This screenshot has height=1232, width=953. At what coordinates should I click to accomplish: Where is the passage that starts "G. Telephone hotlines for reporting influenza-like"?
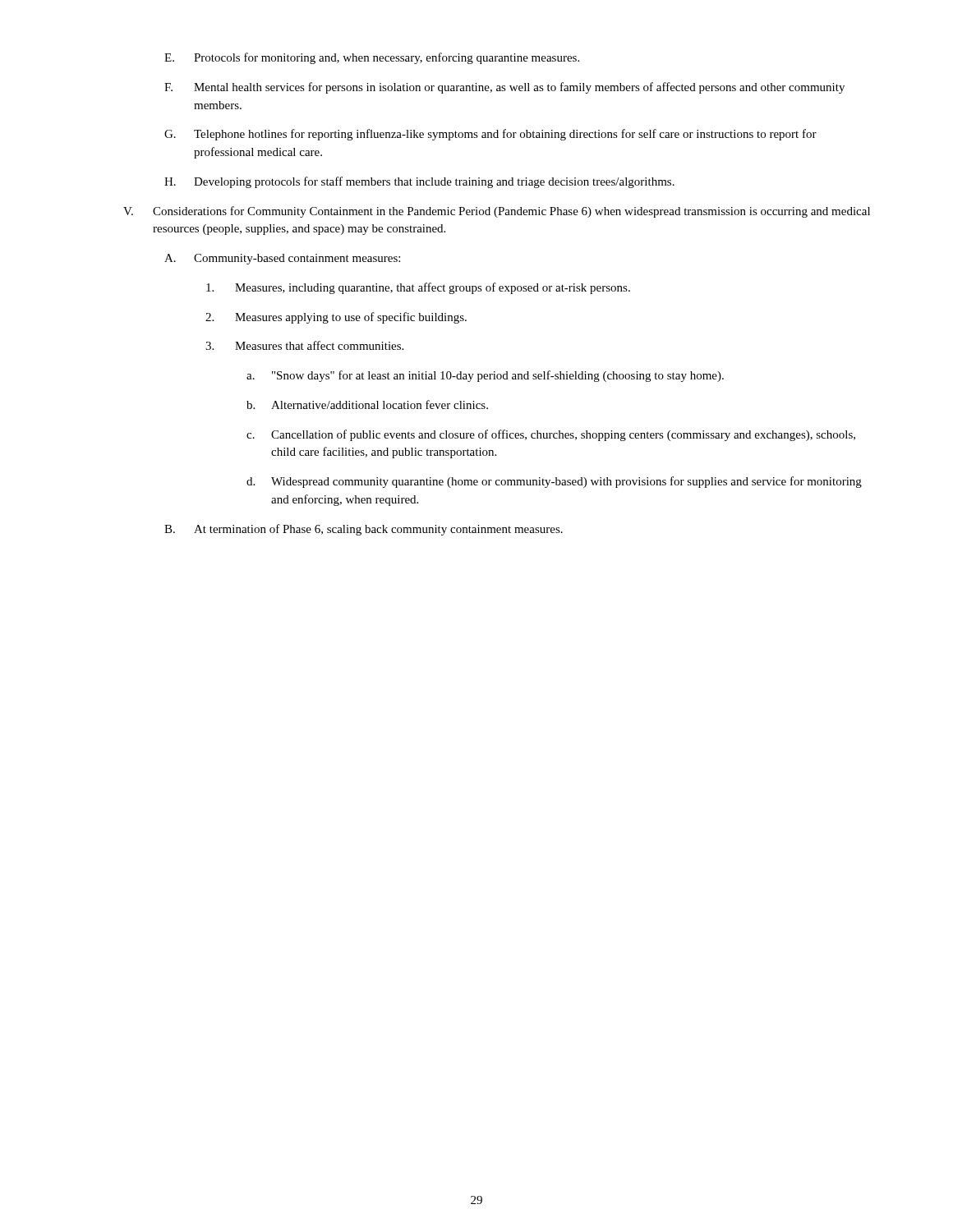(x=518, y=144)
